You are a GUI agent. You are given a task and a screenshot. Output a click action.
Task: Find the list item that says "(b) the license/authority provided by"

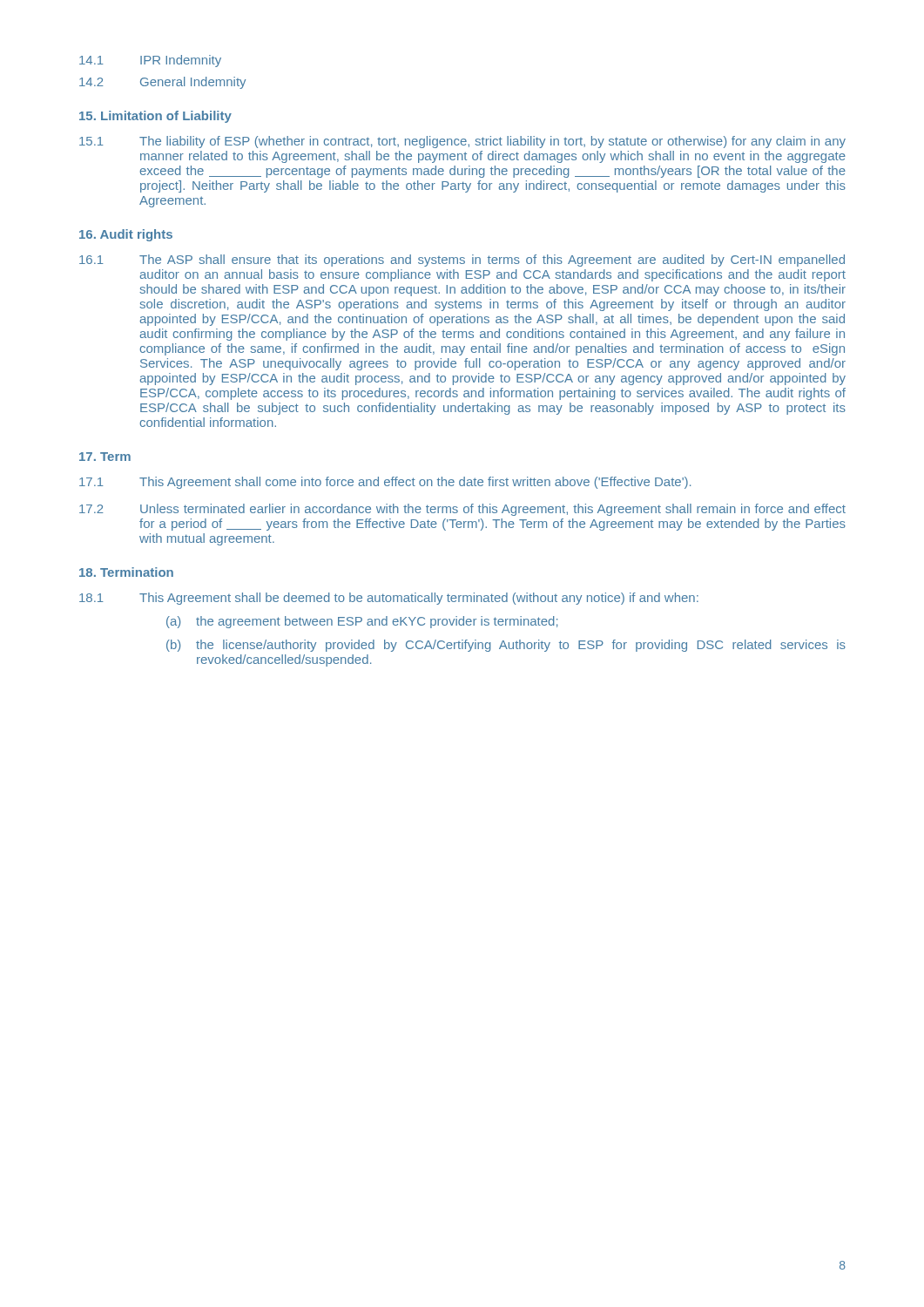[506, 652]
